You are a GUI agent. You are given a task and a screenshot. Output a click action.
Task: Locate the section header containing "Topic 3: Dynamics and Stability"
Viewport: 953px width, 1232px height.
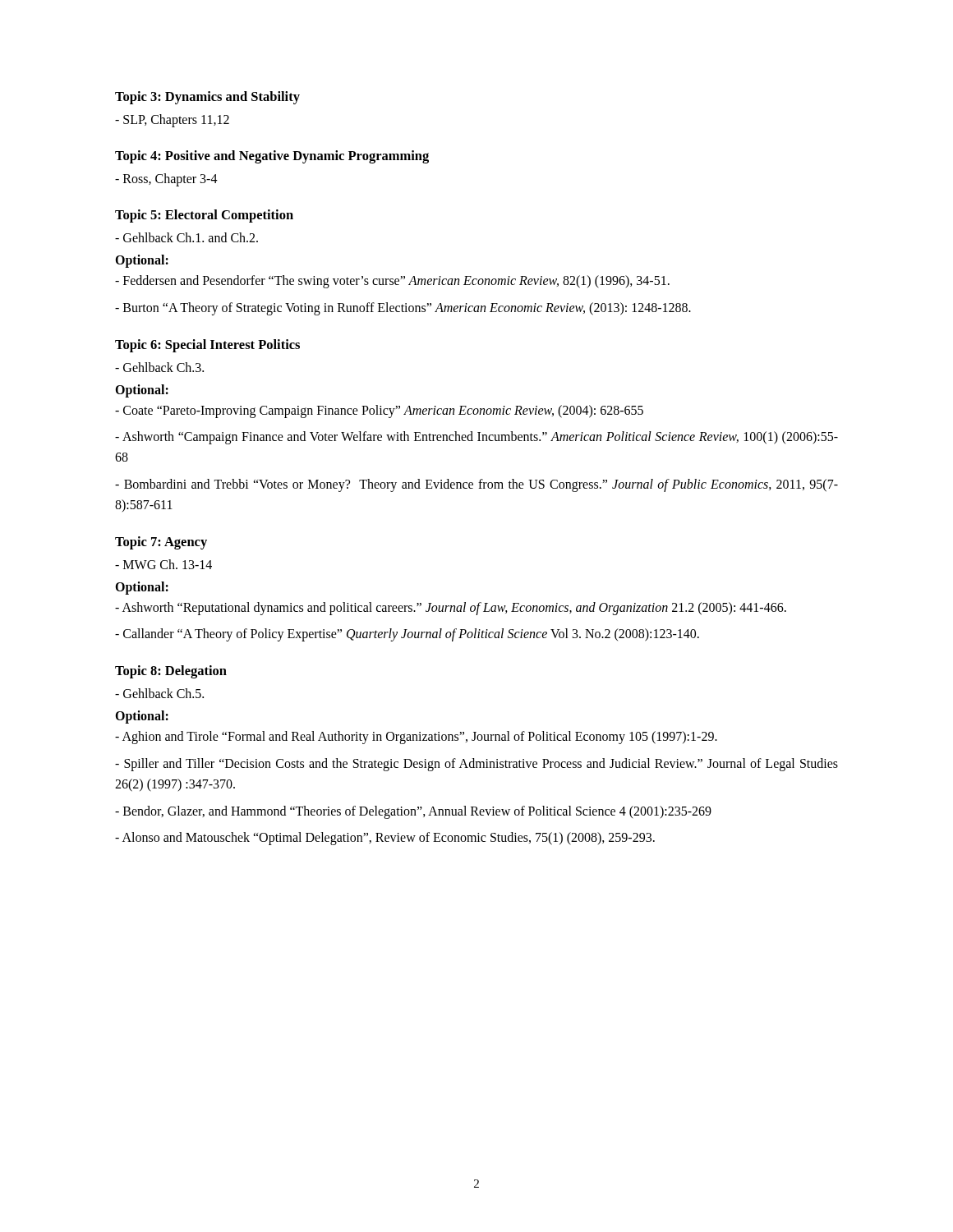tap(207, 97)
